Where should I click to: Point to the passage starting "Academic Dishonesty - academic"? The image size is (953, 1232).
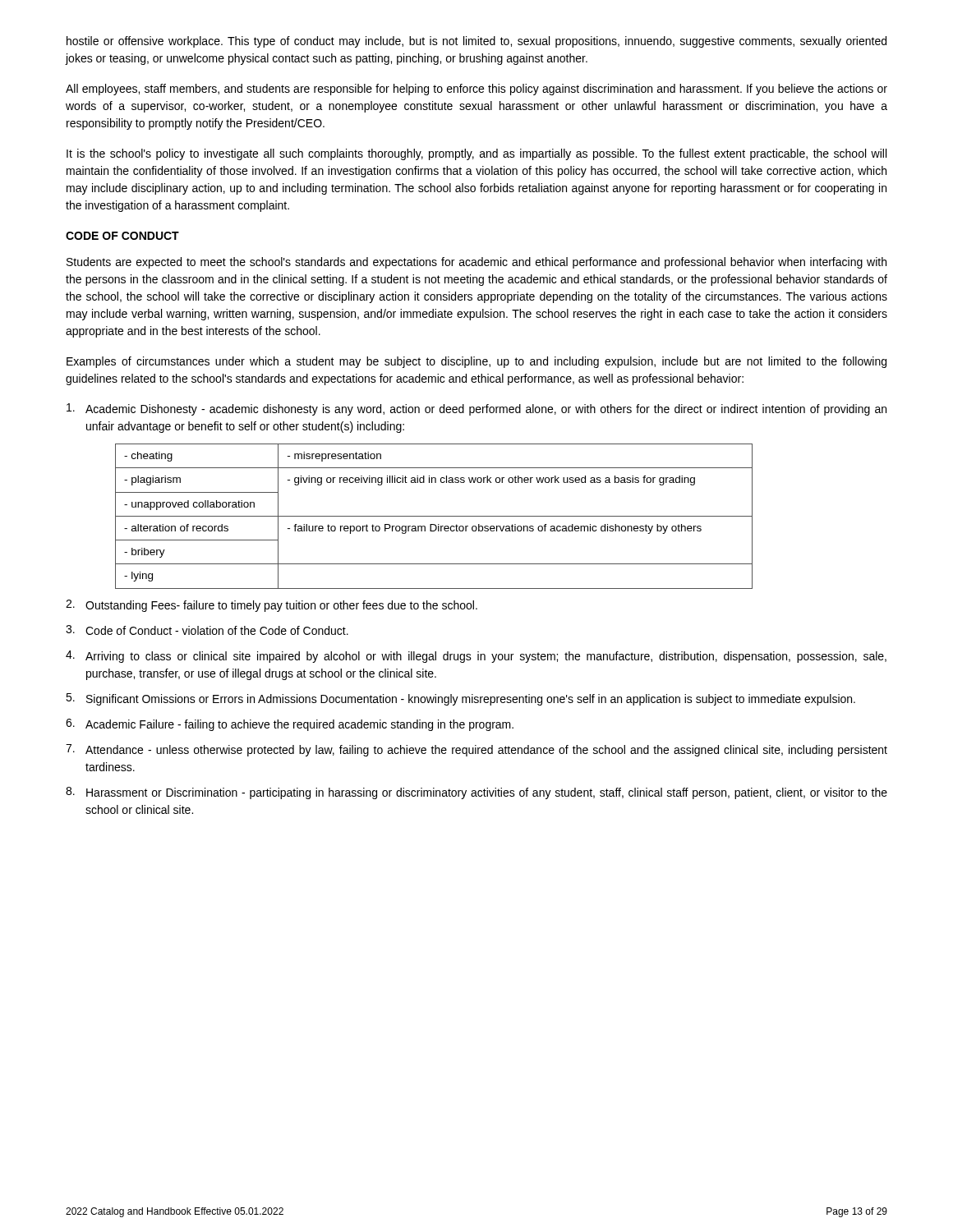point(476,418)
